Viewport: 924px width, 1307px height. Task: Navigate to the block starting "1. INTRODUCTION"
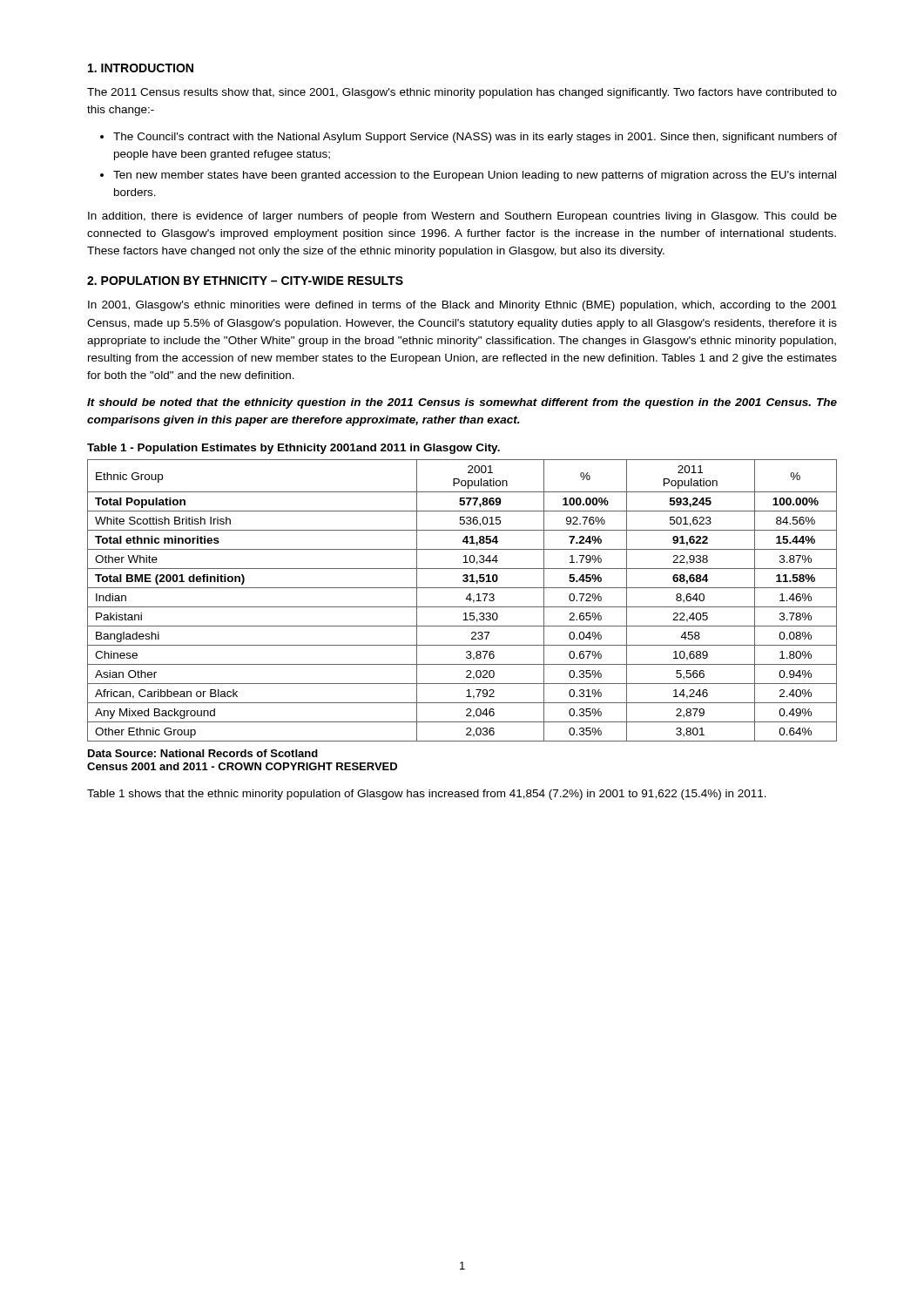click(141, 68)
